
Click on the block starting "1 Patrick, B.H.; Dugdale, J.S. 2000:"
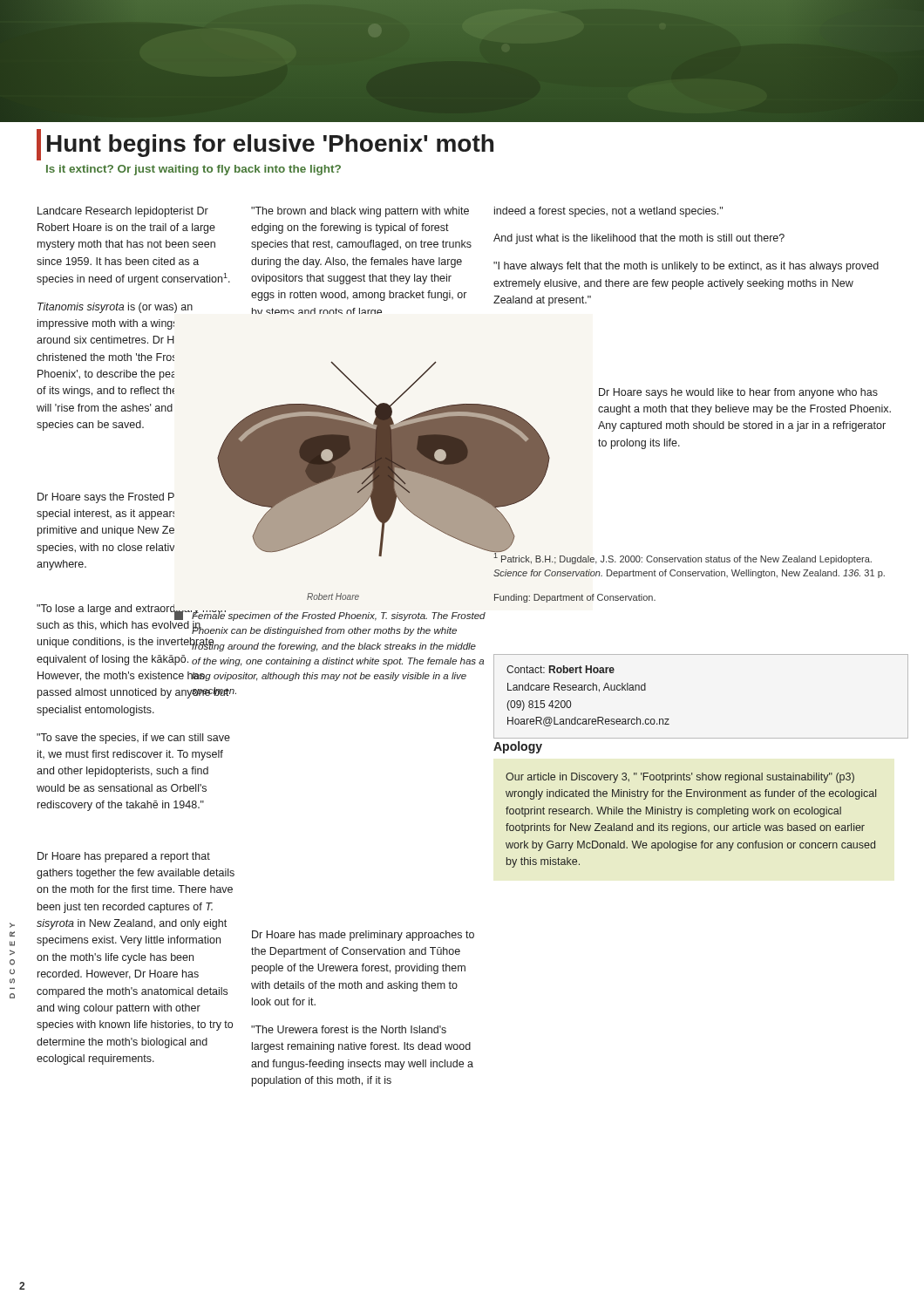[693, 577]
